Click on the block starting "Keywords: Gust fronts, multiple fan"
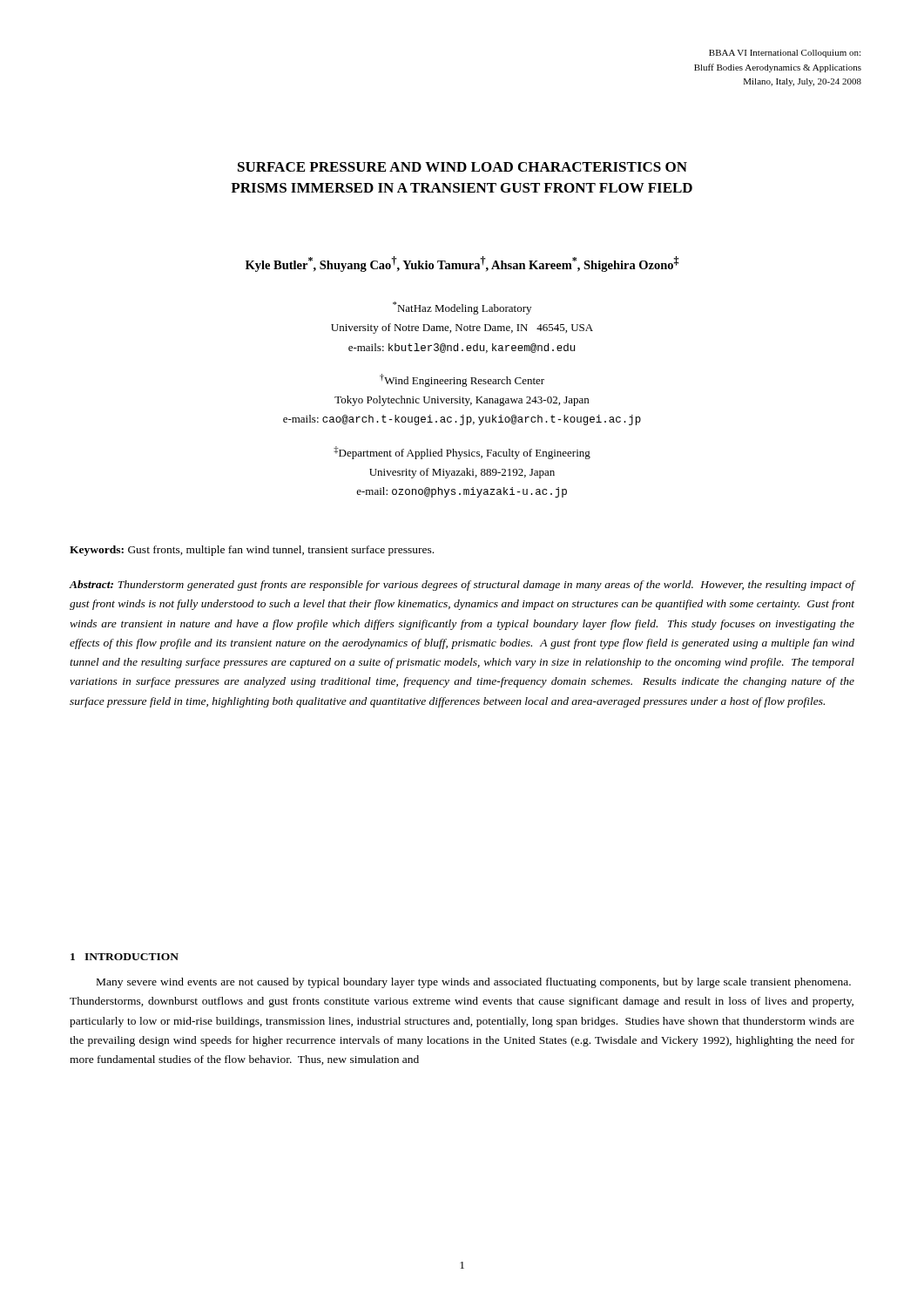924x1307 pixels. point(252,549)
